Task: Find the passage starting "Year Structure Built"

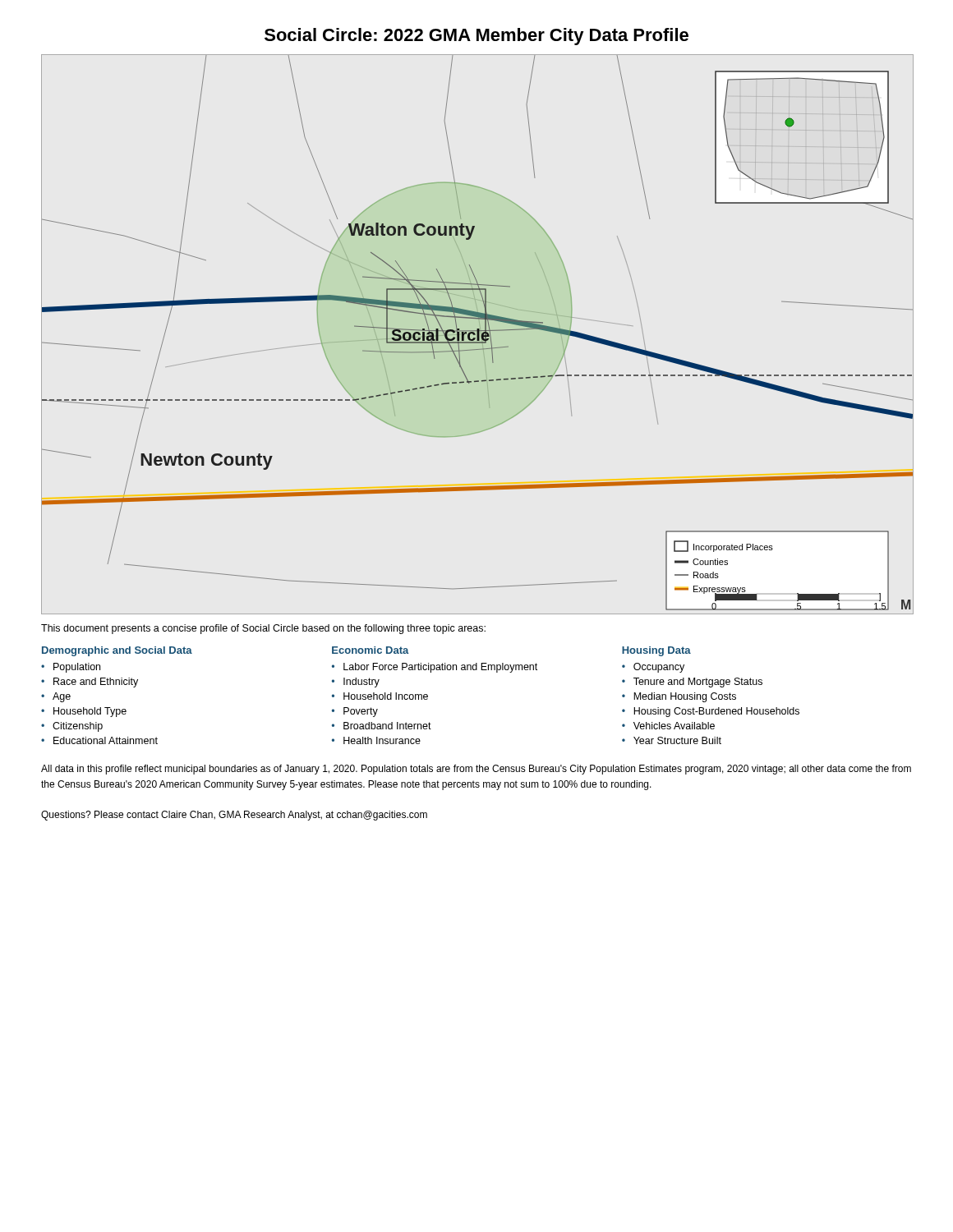Action: (x=677, y=741)
